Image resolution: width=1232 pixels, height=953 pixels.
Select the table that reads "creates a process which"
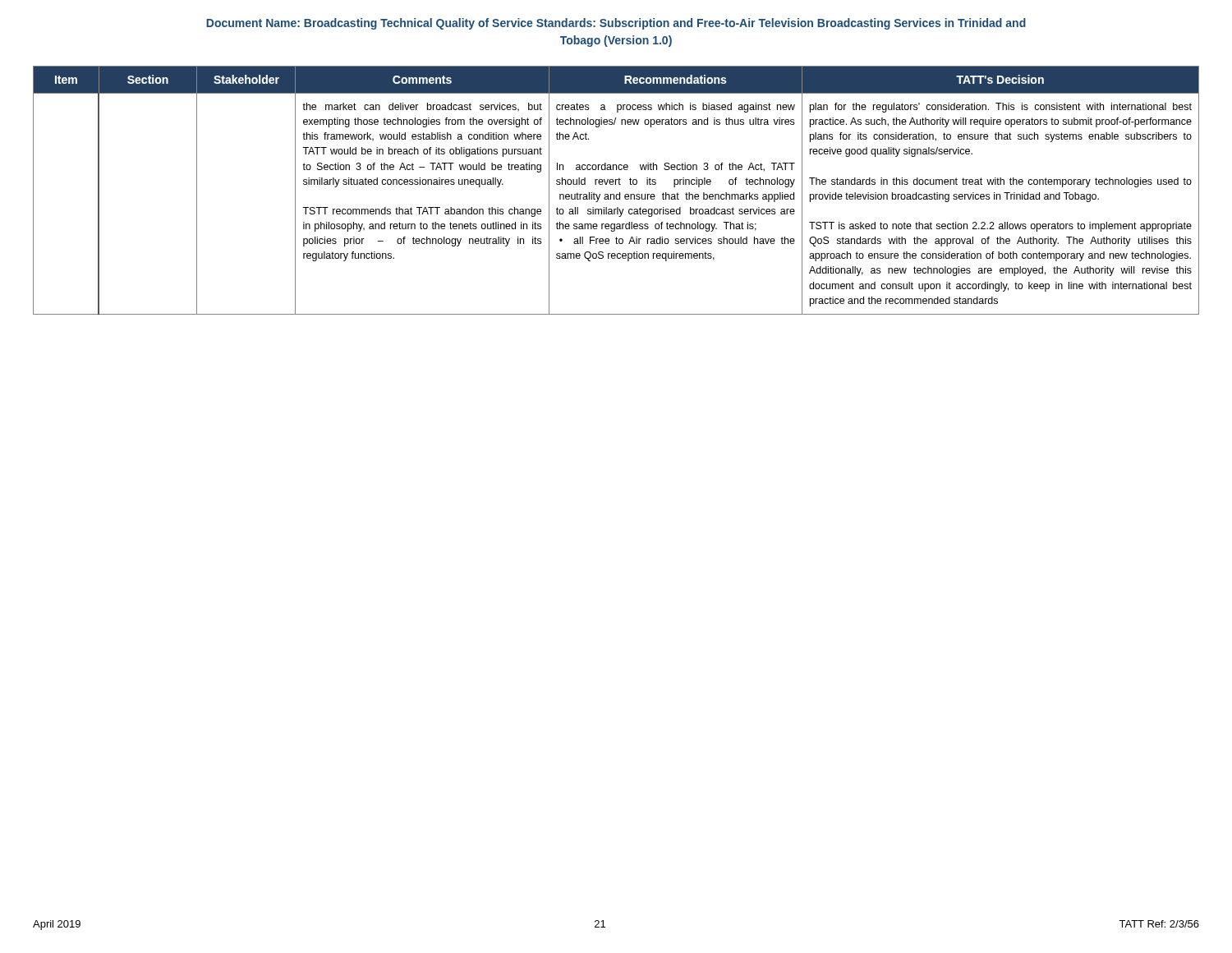616,190
